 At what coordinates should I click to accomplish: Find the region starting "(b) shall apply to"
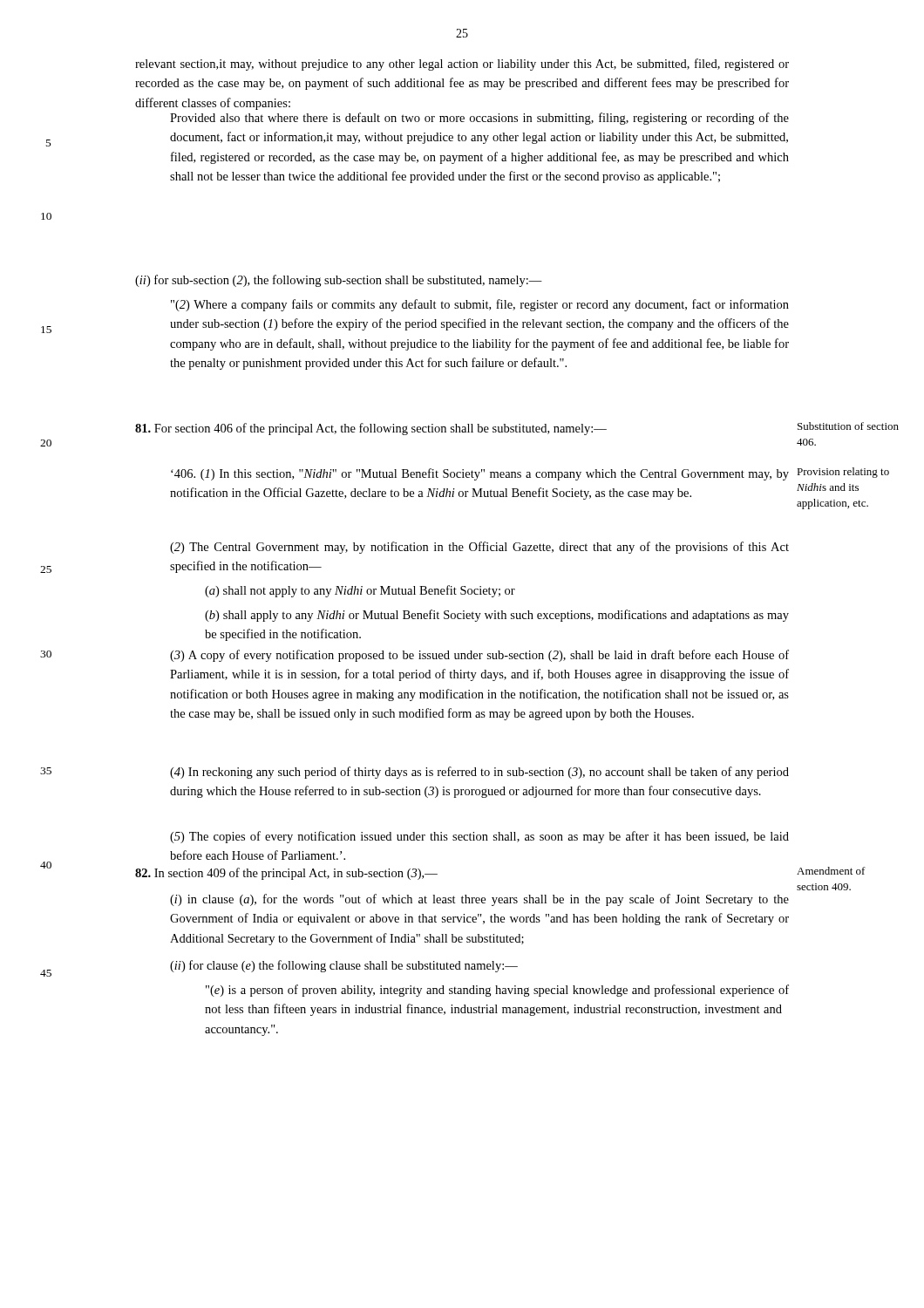(497, 625)
